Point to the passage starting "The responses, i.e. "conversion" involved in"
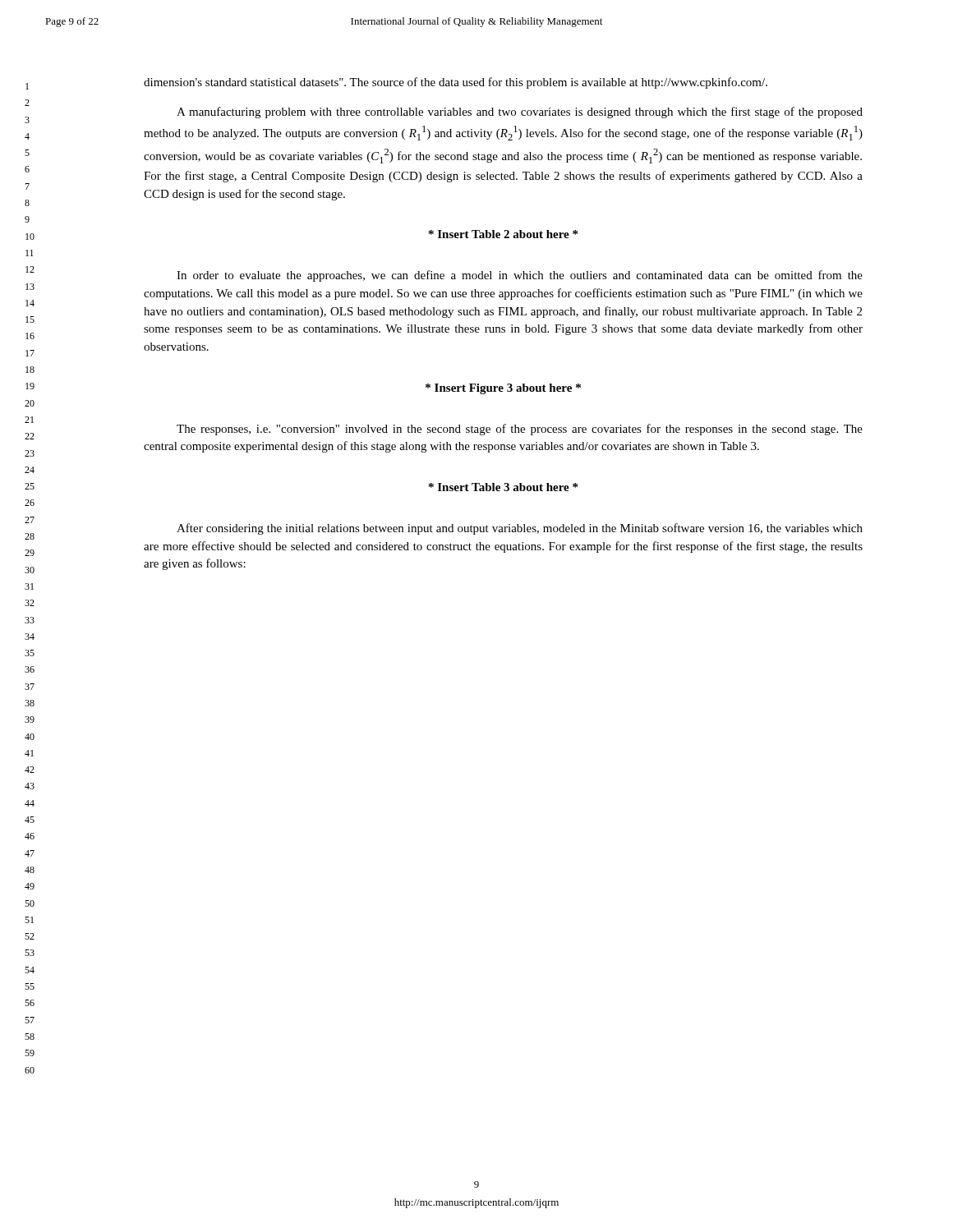 tap(503, 437)
